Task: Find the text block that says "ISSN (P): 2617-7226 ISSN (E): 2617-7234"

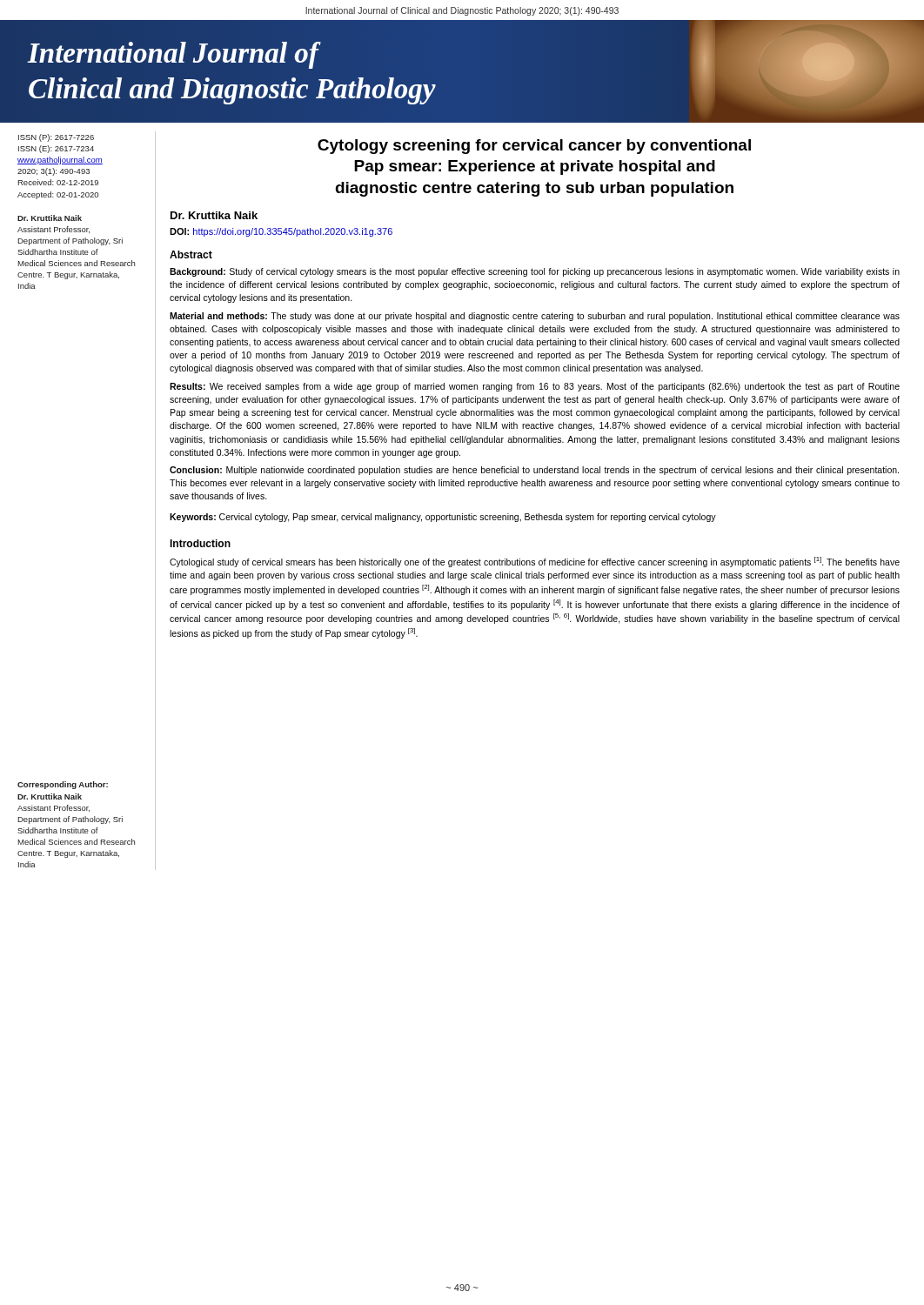Action: pos(60,166)
